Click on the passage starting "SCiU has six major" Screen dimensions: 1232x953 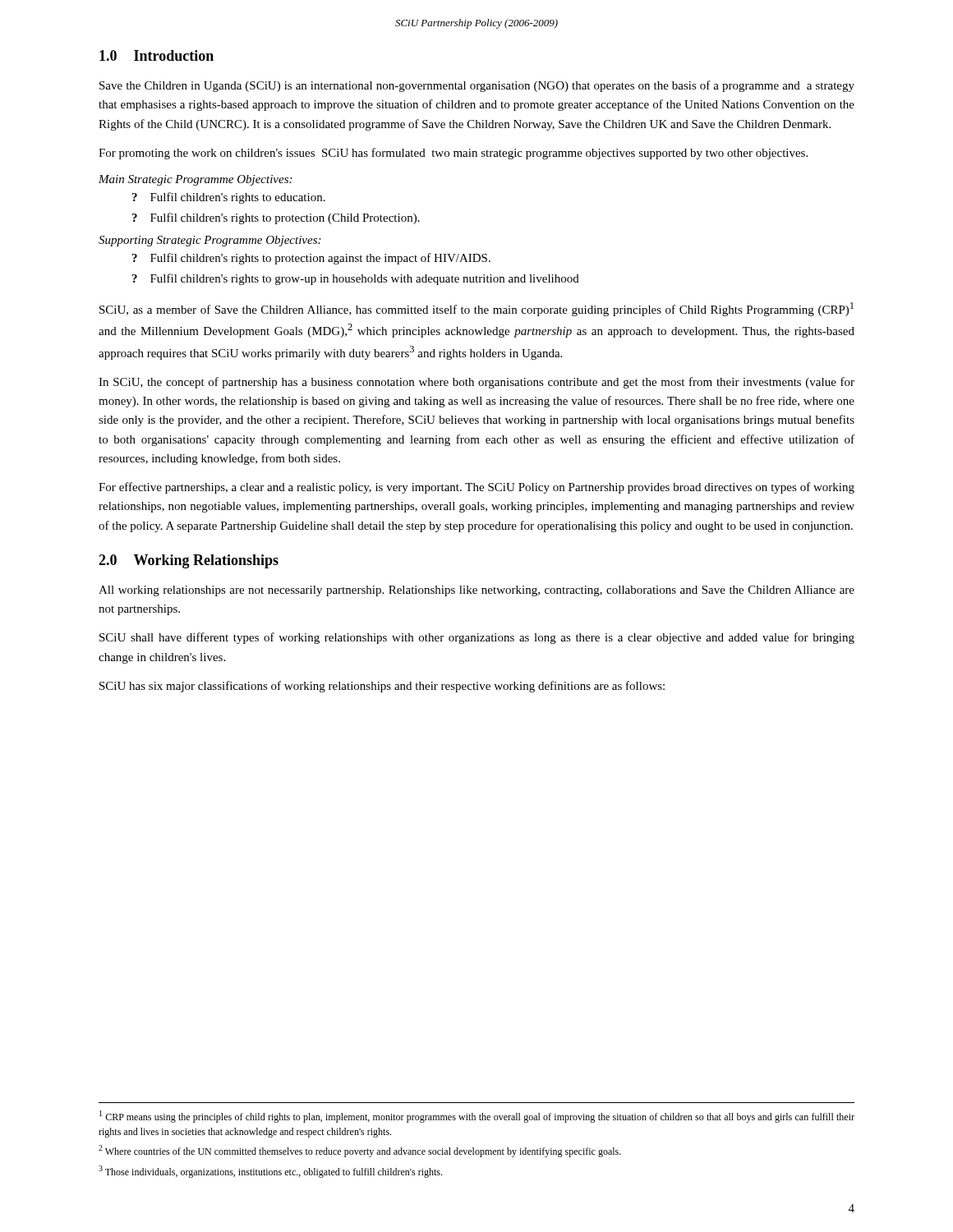click(x=382, y=686)
